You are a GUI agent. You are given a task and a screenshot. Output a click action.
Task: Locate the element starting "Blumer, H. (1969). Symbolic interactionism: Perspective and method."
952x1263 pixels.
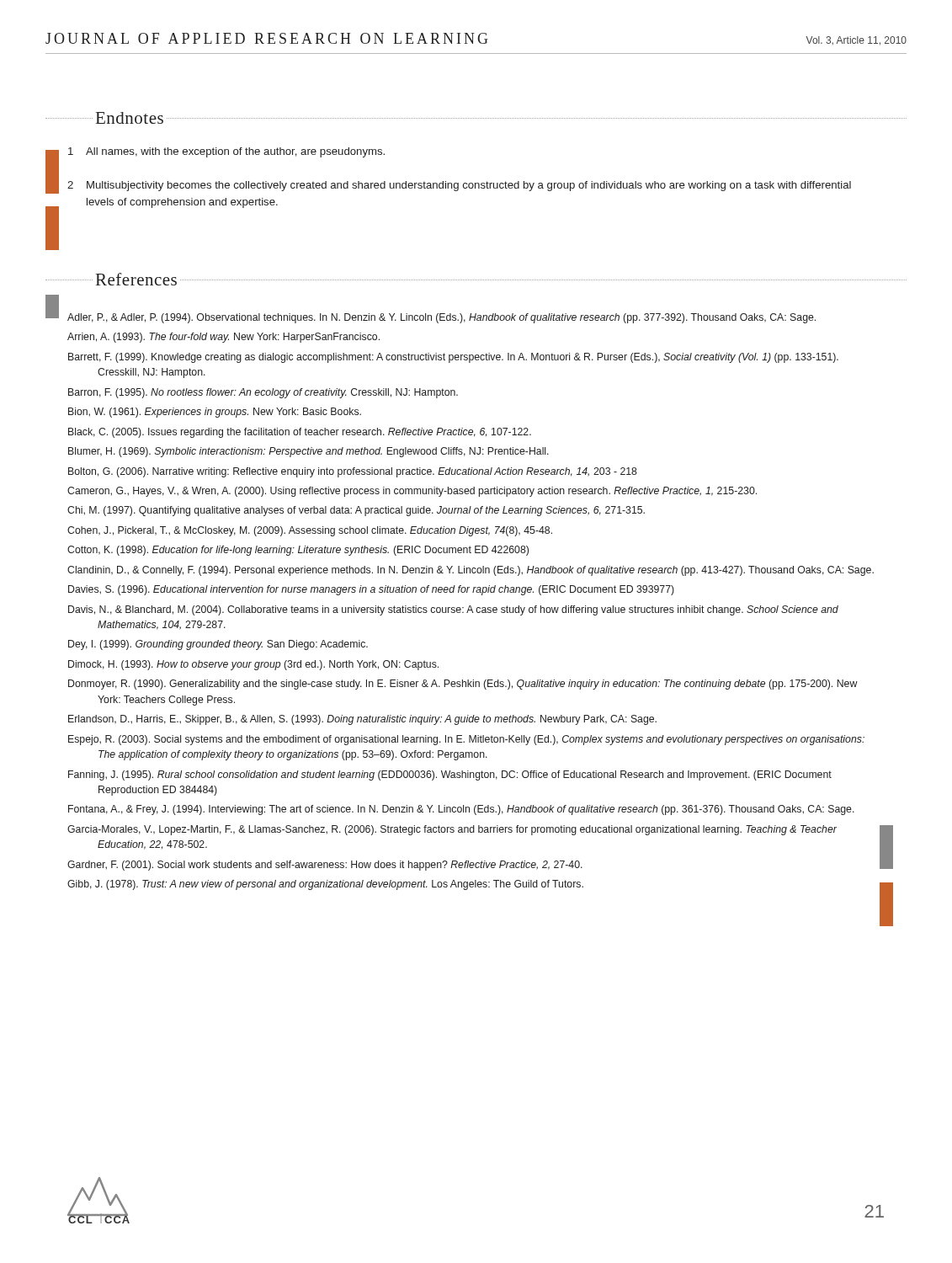(x=308, y=451)
